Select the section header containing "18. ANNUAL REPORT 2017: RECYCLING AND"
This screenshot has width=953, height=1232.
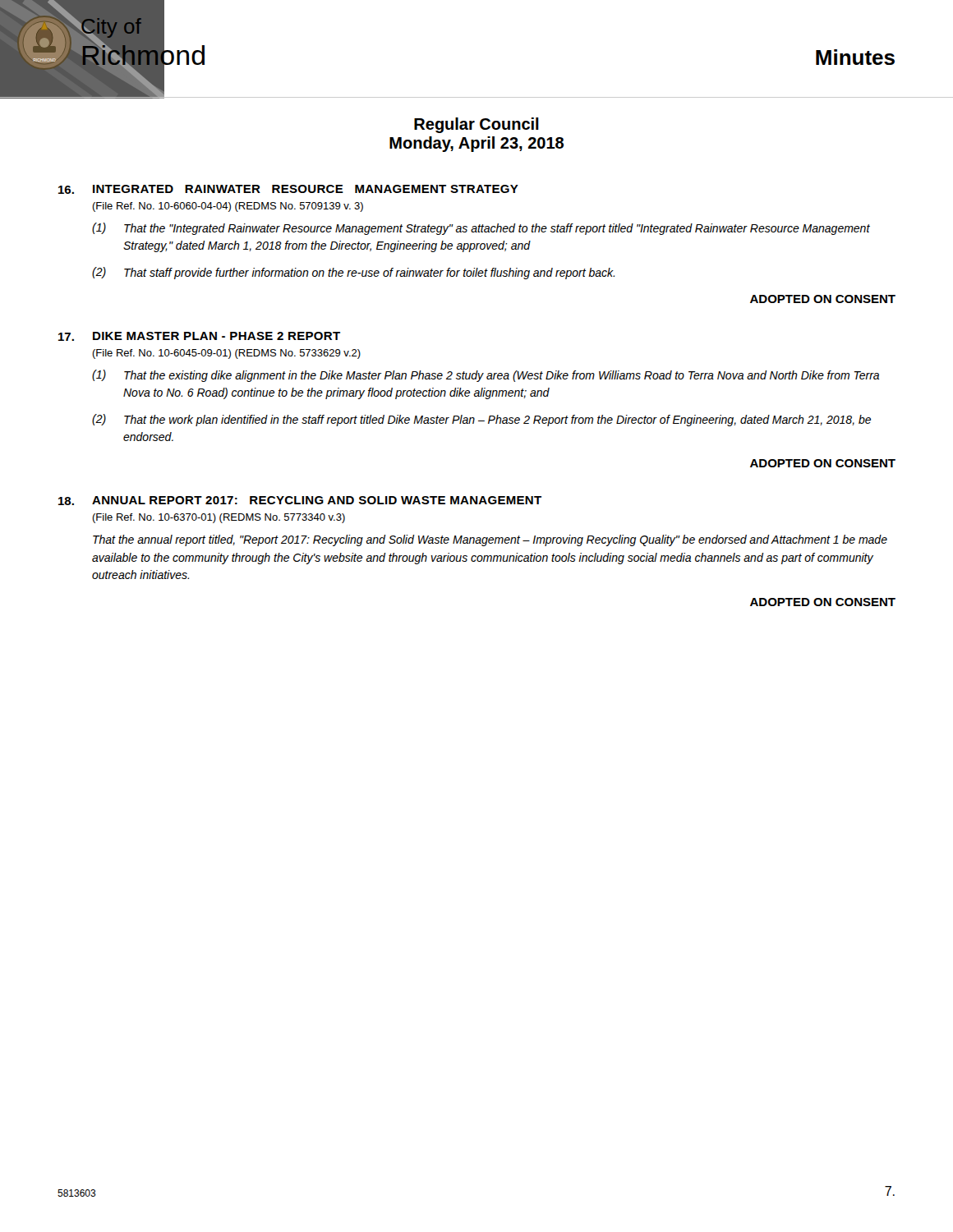[476, 500]
